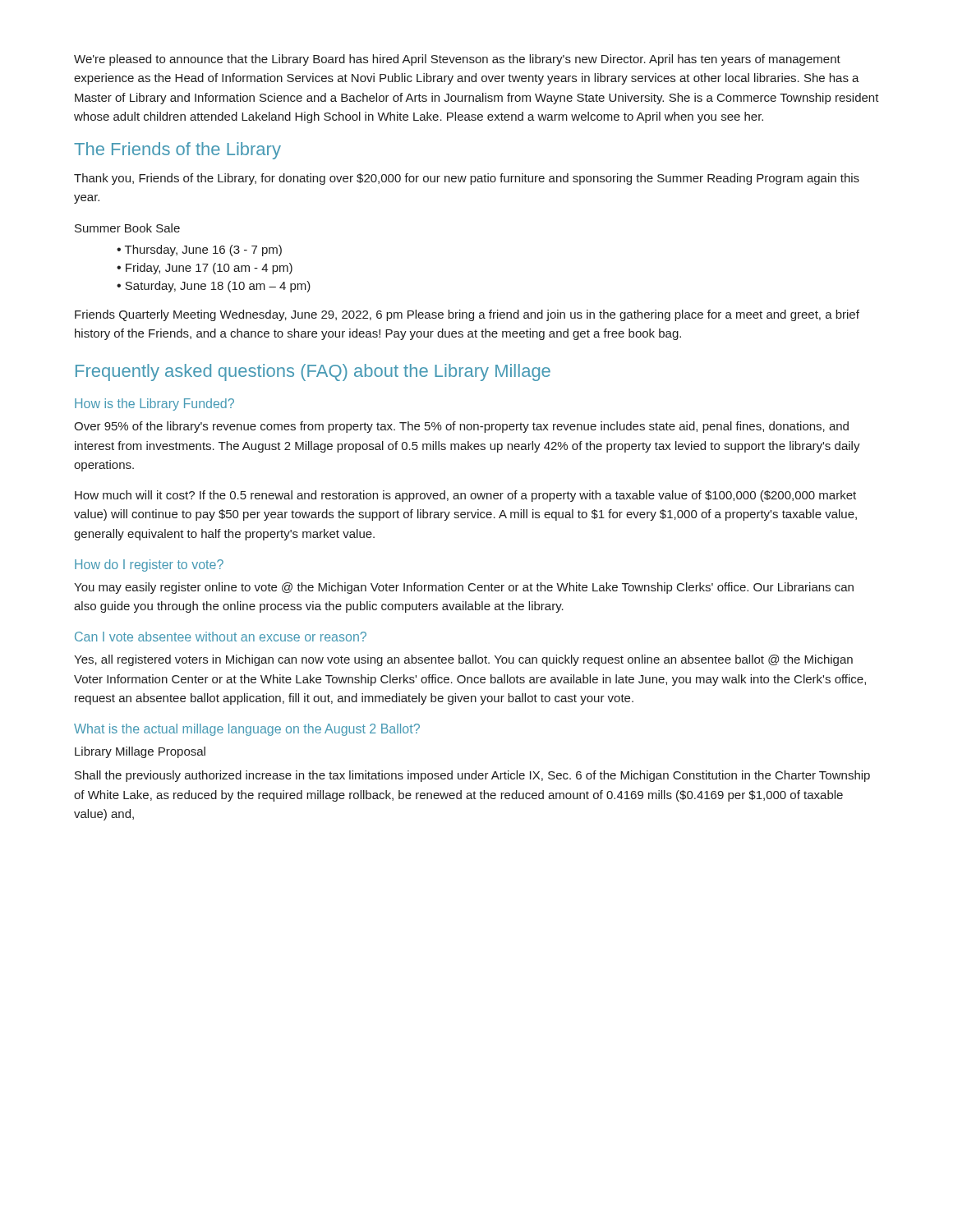Select the text block that reads "Yes, all registered voters in Michigan can"
The image size is (953, 1232).
coord(476,679)
